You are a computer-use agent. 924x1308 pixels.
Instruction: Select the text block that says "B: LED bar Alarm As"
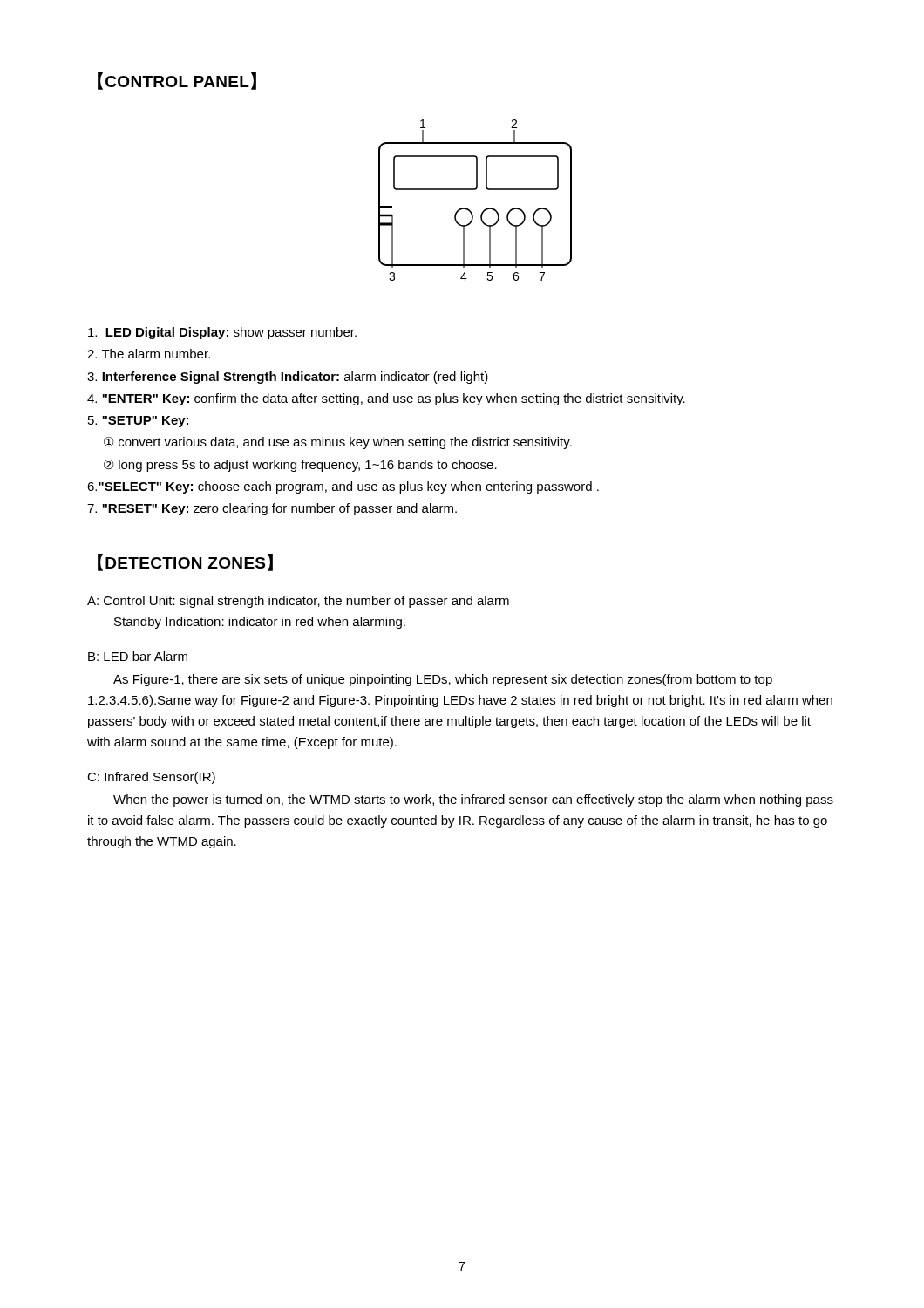click(x=462, y=700)
